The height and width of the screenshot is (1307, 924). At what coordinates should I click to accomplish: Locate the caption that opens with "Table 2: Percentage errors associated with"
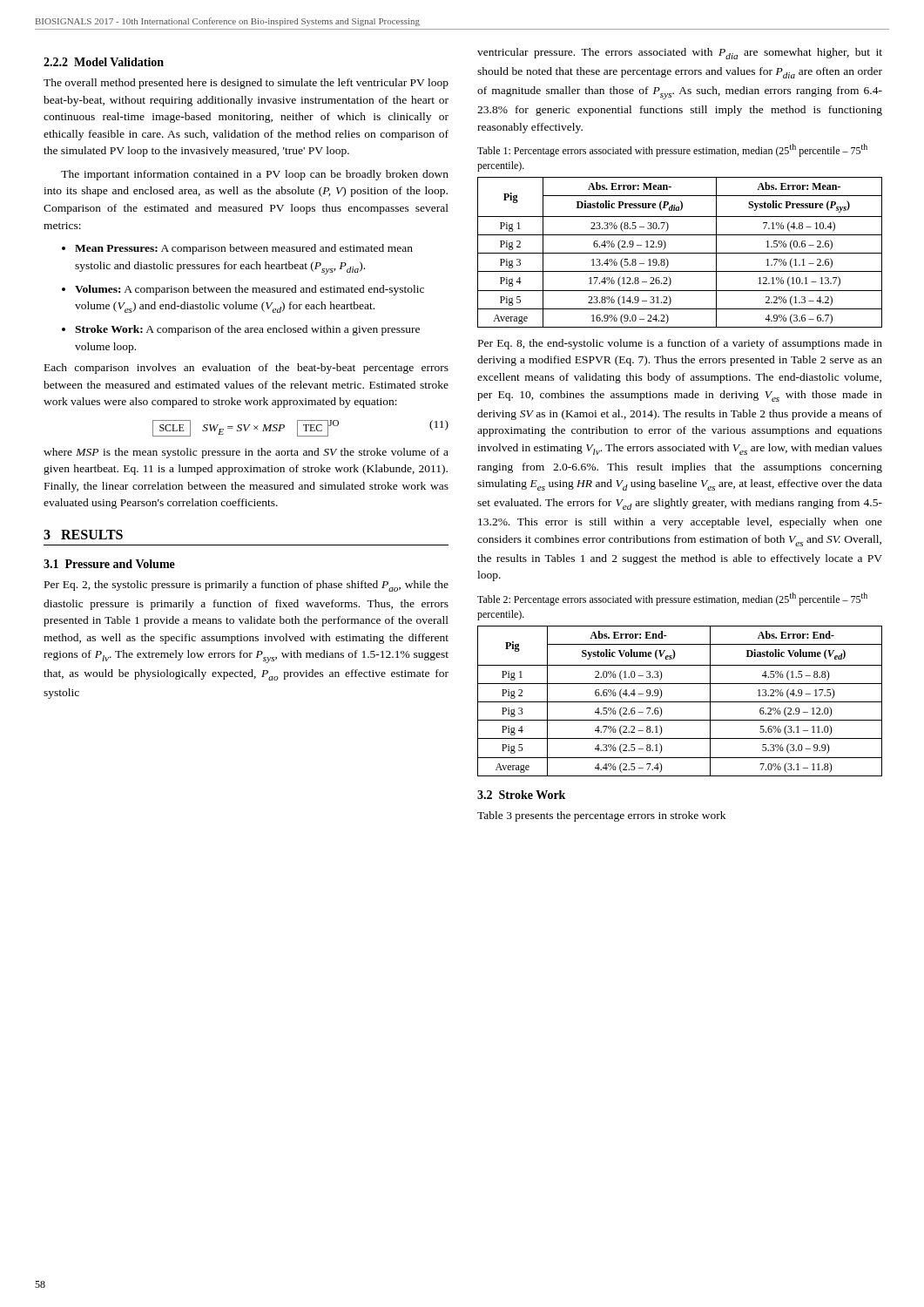pos(672,605)
